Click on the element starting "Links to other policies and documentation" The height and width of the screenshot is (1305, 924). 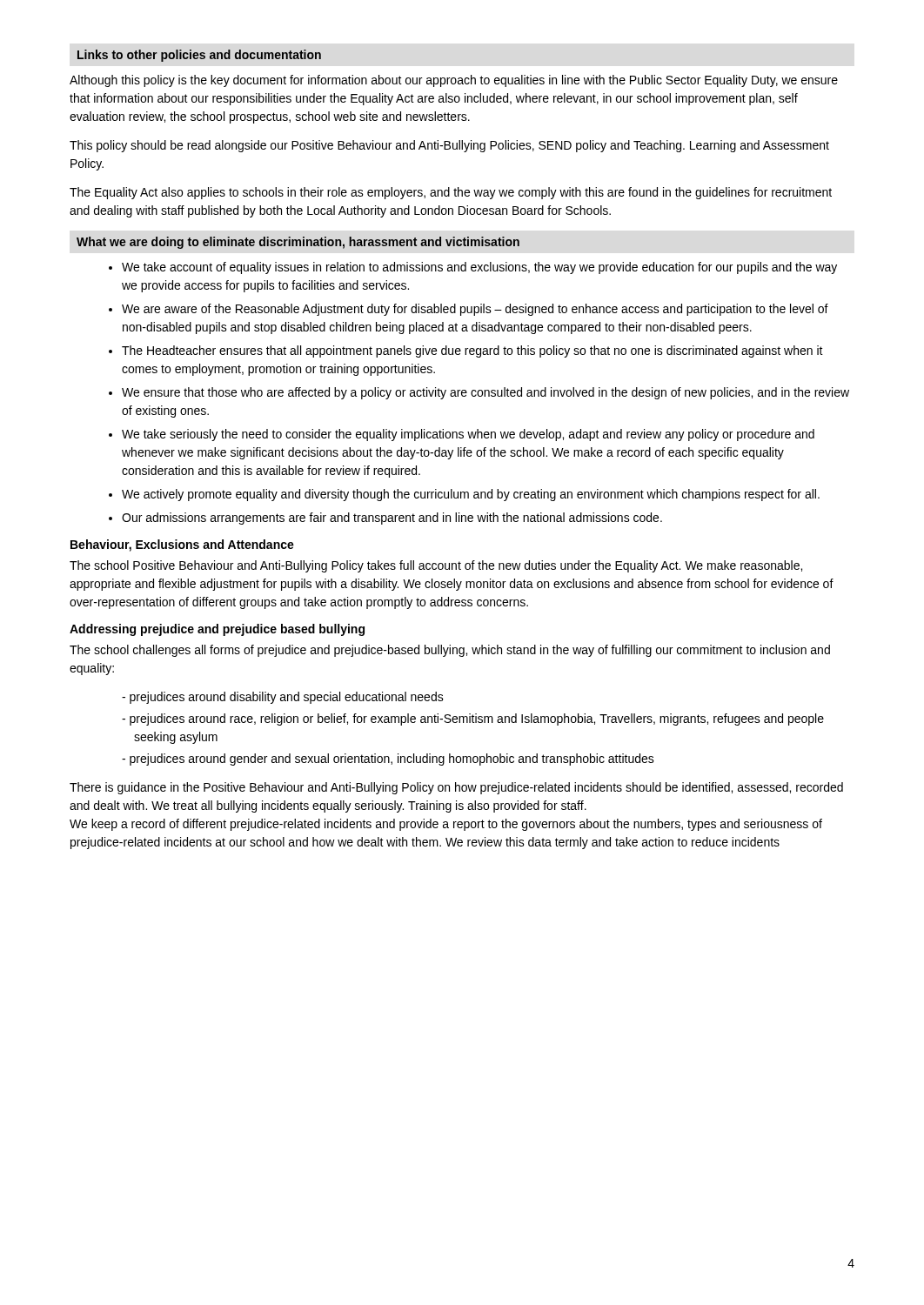coord(199,55)
